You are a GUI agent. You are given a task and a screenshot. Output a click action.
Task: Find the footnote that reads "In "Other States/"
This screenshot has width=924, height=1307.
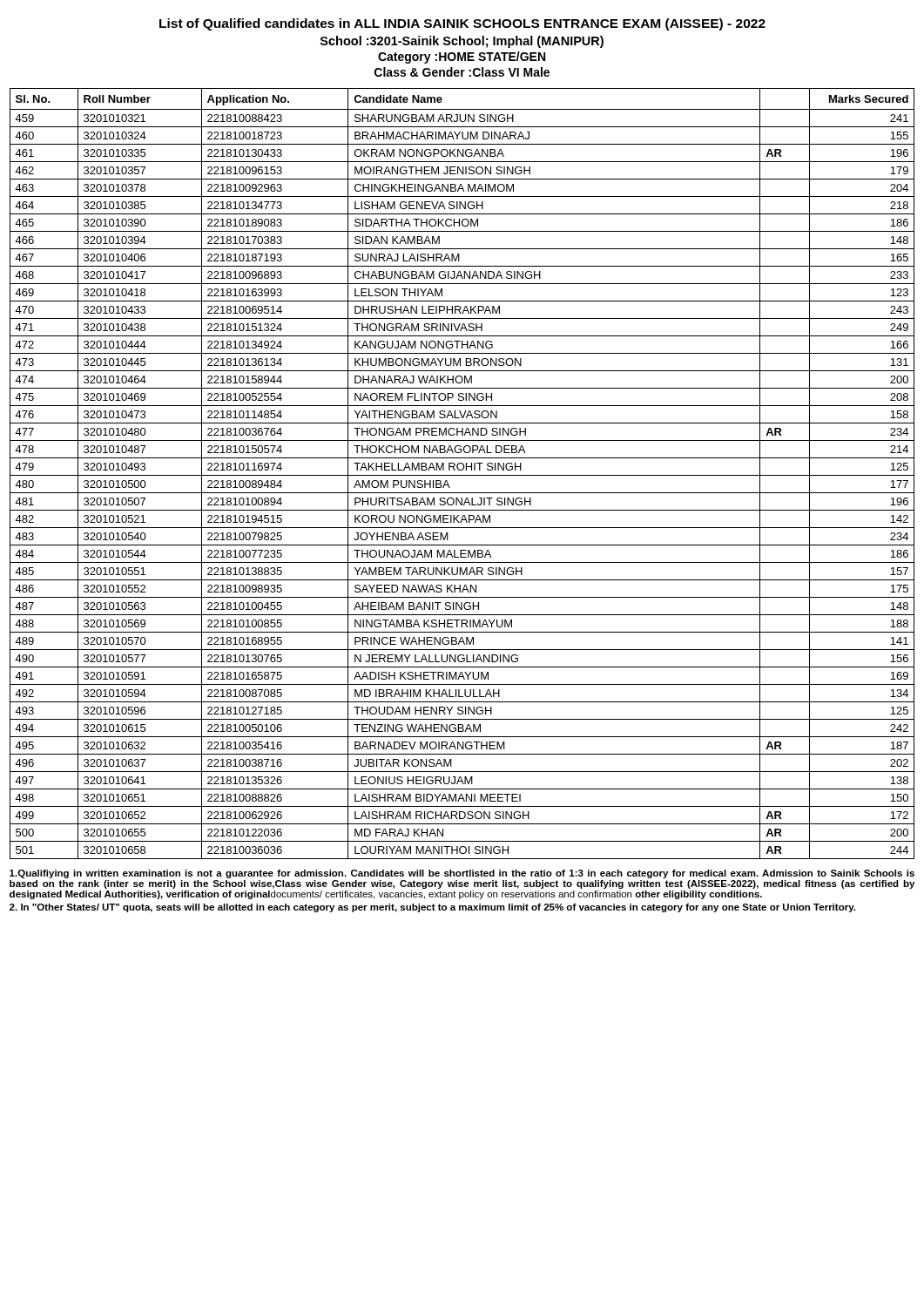pyautogui.click(x=462, y=907)
